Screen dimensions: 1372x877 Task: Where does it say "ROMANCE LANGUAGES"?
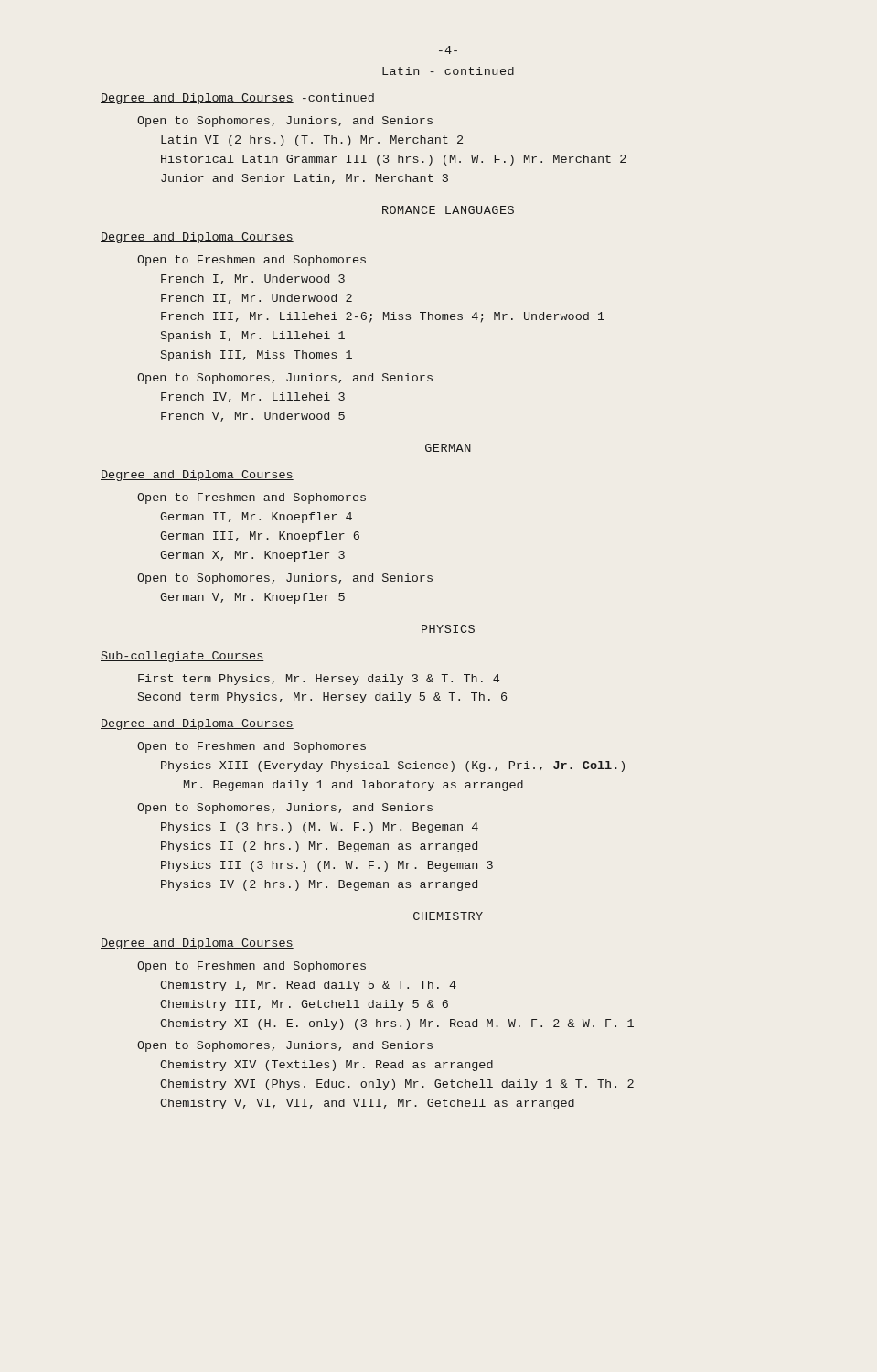[448, 211]
